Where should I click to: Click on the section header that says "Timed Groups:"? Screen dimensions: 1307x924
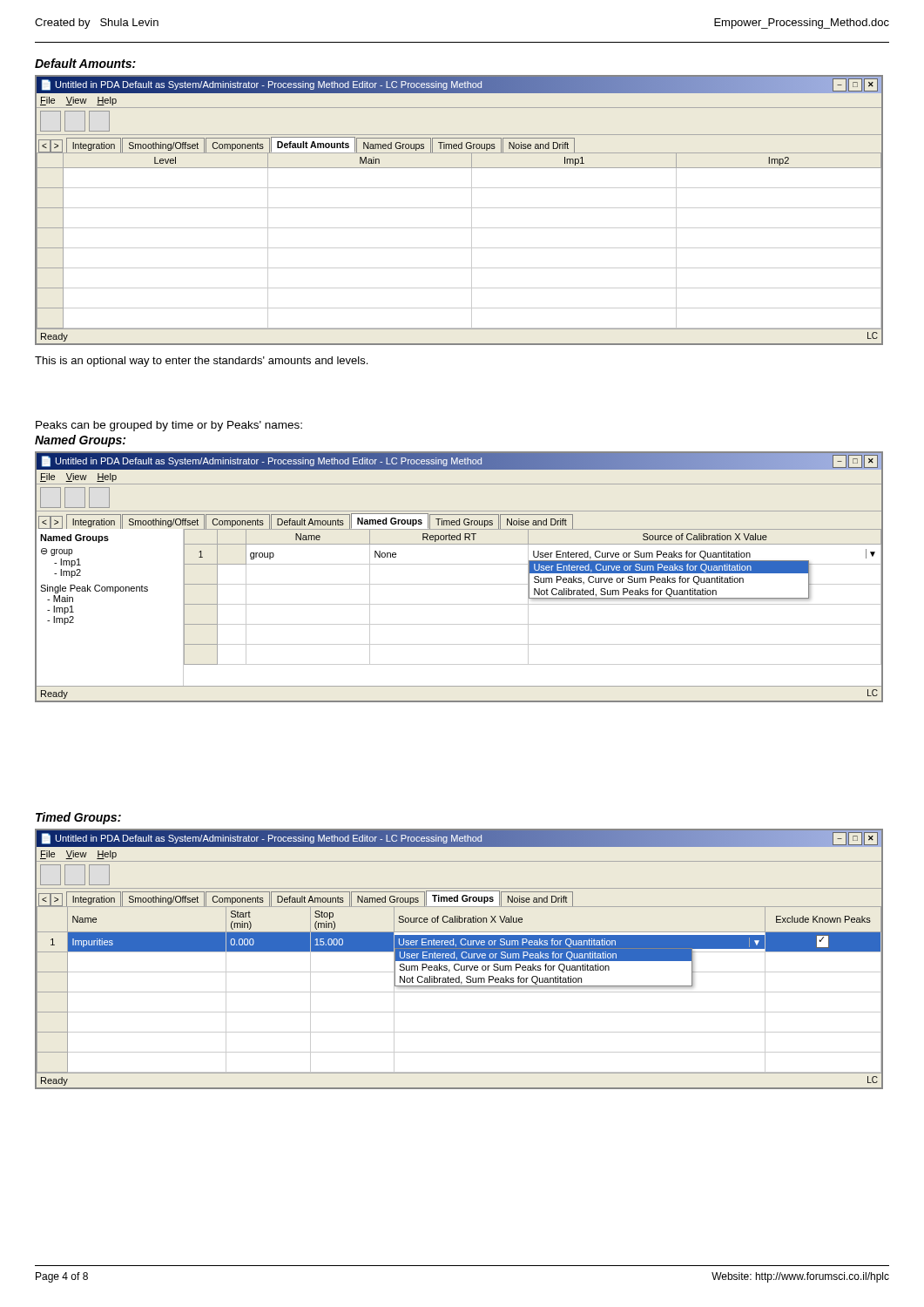78,817
